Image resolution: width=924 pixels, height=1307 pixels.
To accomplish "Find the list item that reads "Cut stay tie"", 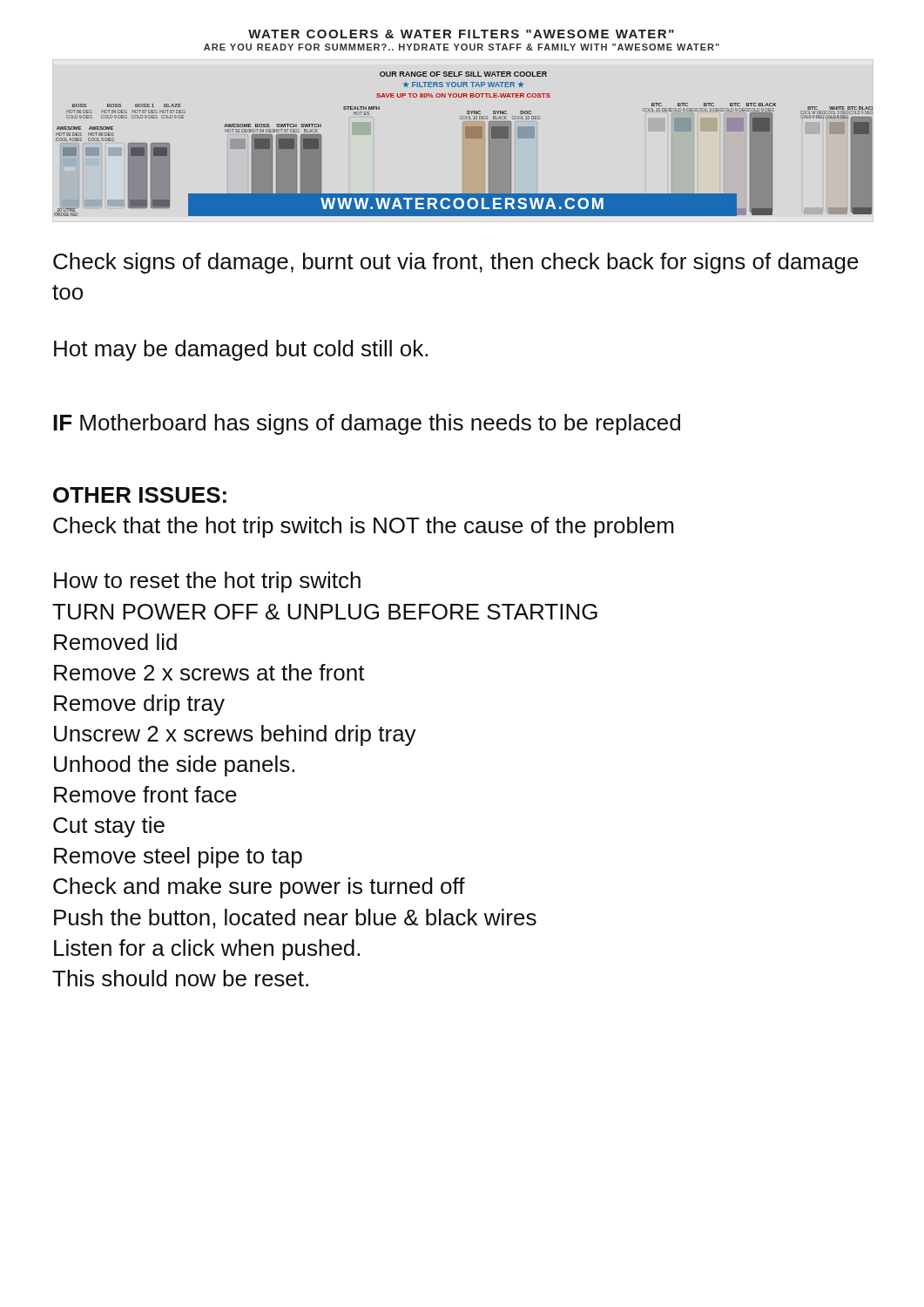I will pos(109,827).
